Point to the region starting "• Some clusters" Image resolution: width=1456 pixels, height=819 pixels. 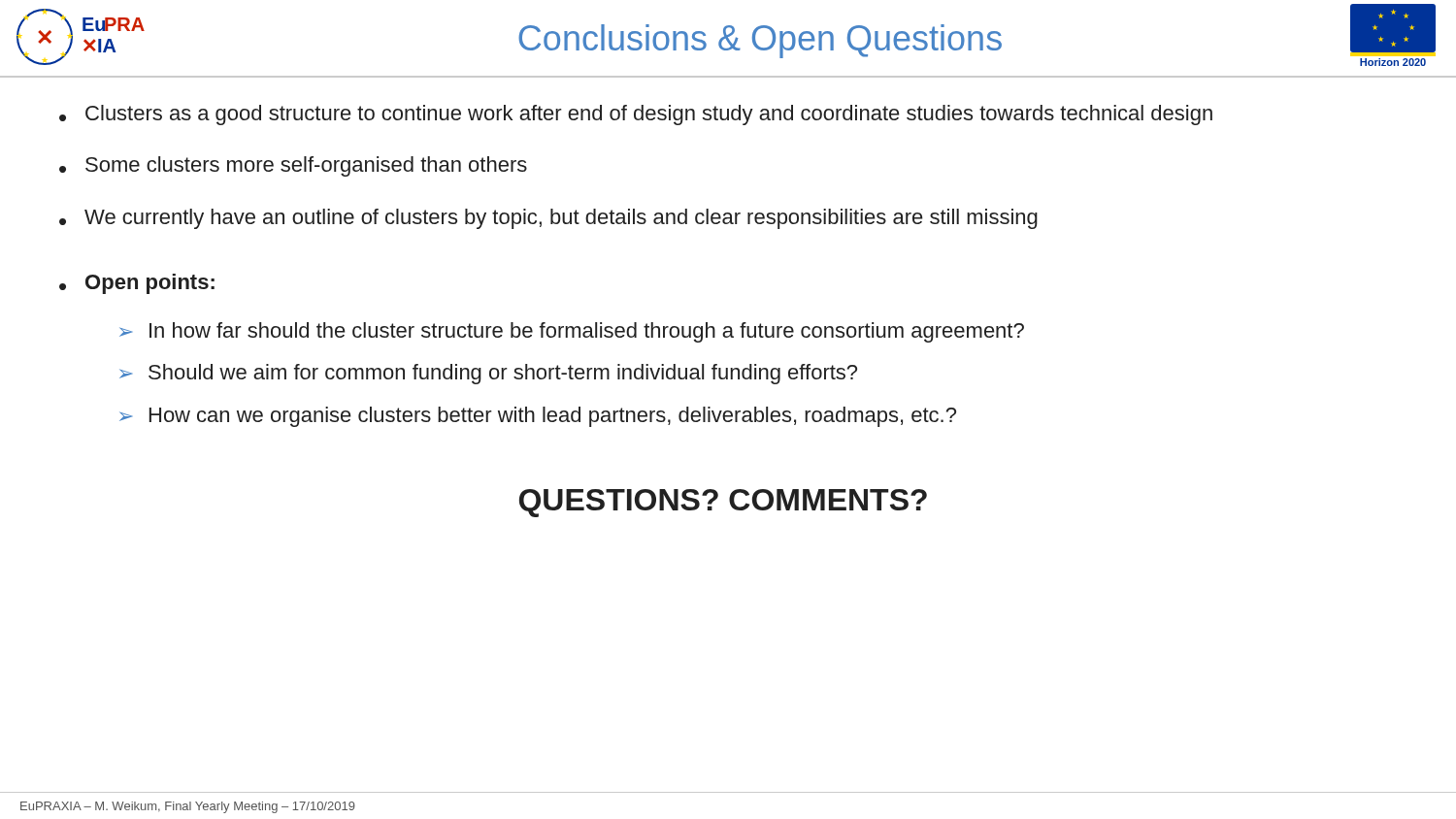pyautogui.click(x=293, y=169)
